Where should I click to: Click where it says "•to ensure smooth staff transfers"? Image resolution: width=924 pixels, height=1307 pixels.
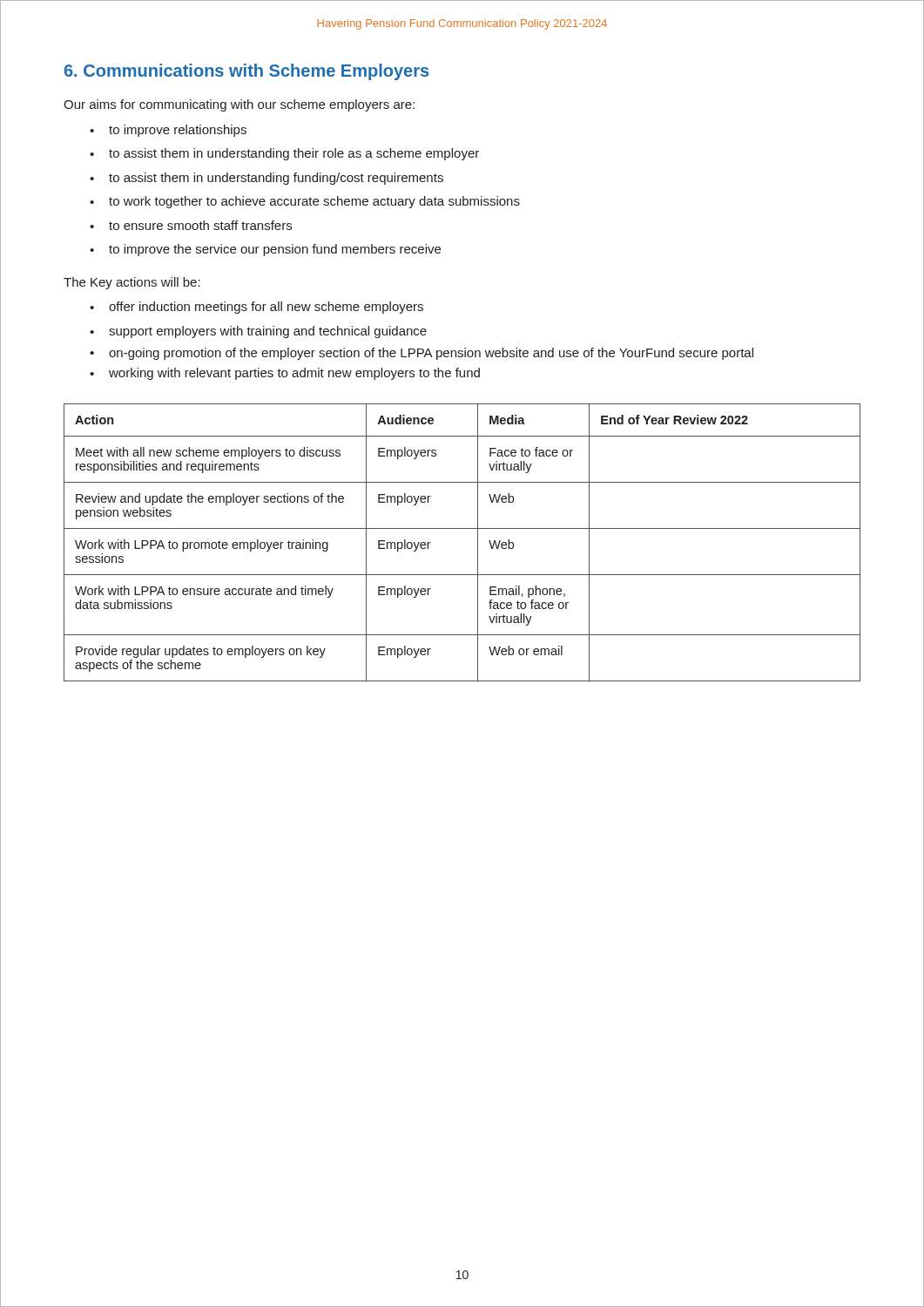point(191,226)
